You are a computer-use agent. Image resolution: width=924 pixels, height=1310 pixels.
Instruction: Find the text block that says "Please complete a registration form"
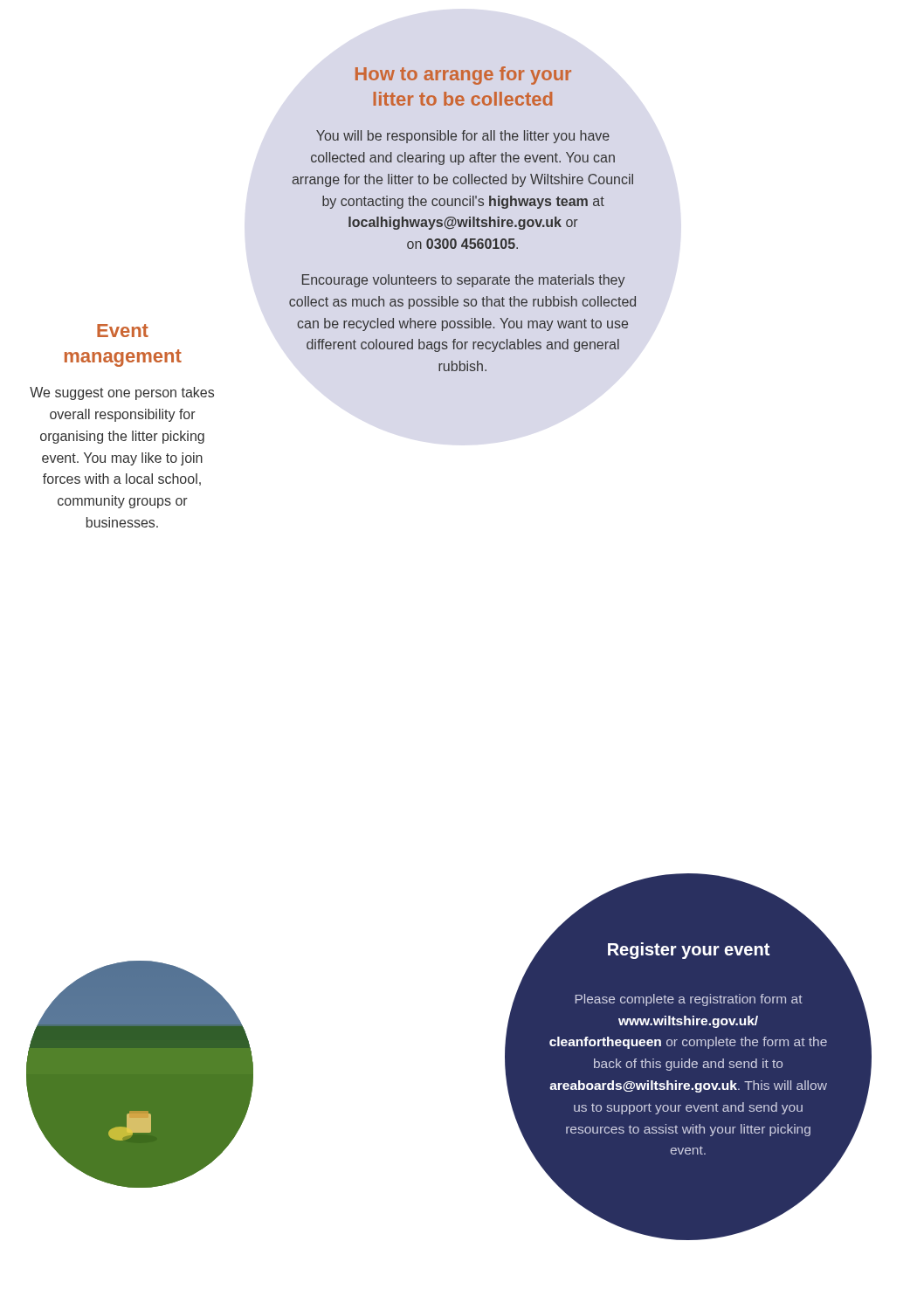pos(688,1075)
